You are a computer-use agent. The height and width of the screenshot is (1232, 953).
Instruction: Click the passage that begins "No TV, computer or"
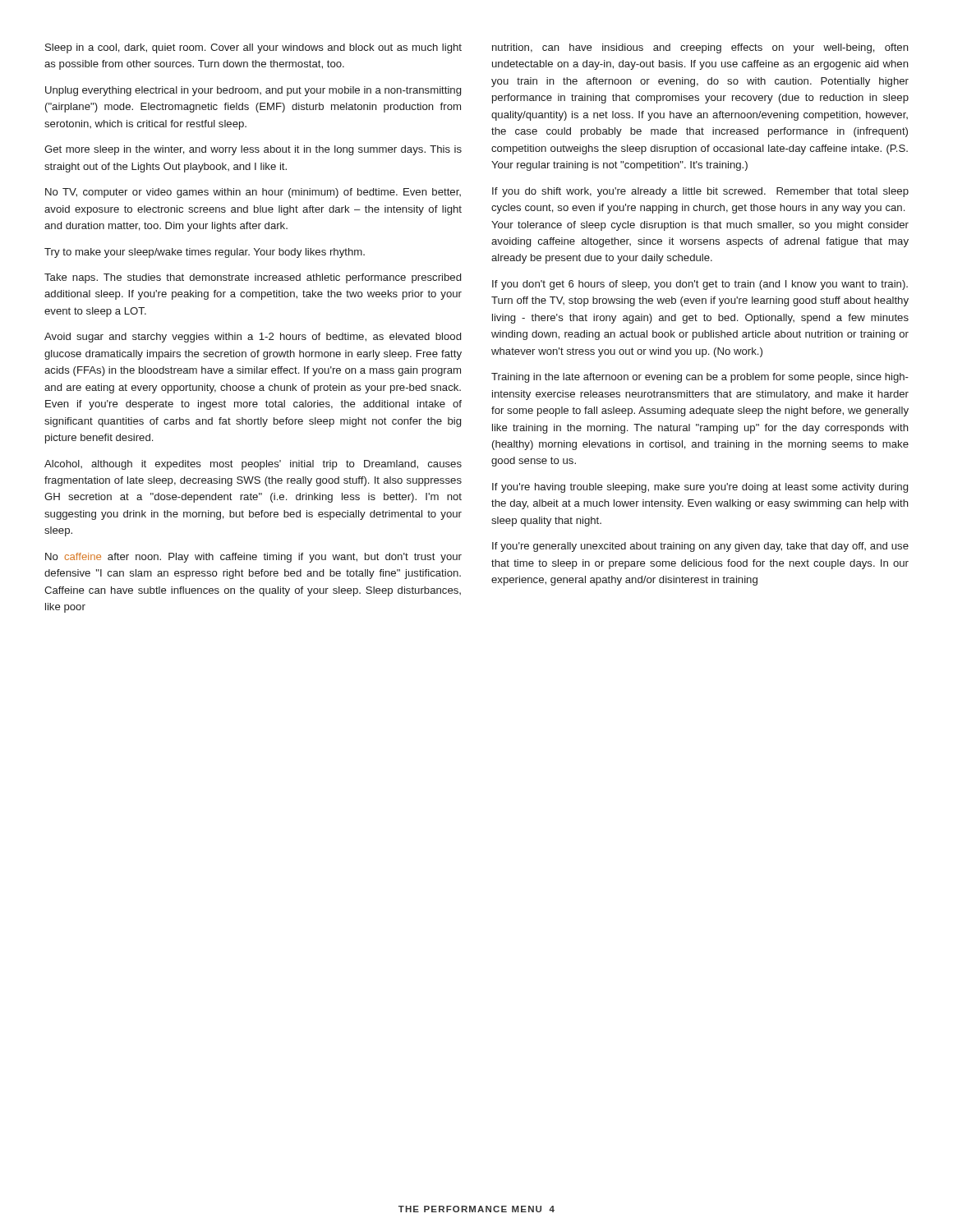click(x=253, y=209)
